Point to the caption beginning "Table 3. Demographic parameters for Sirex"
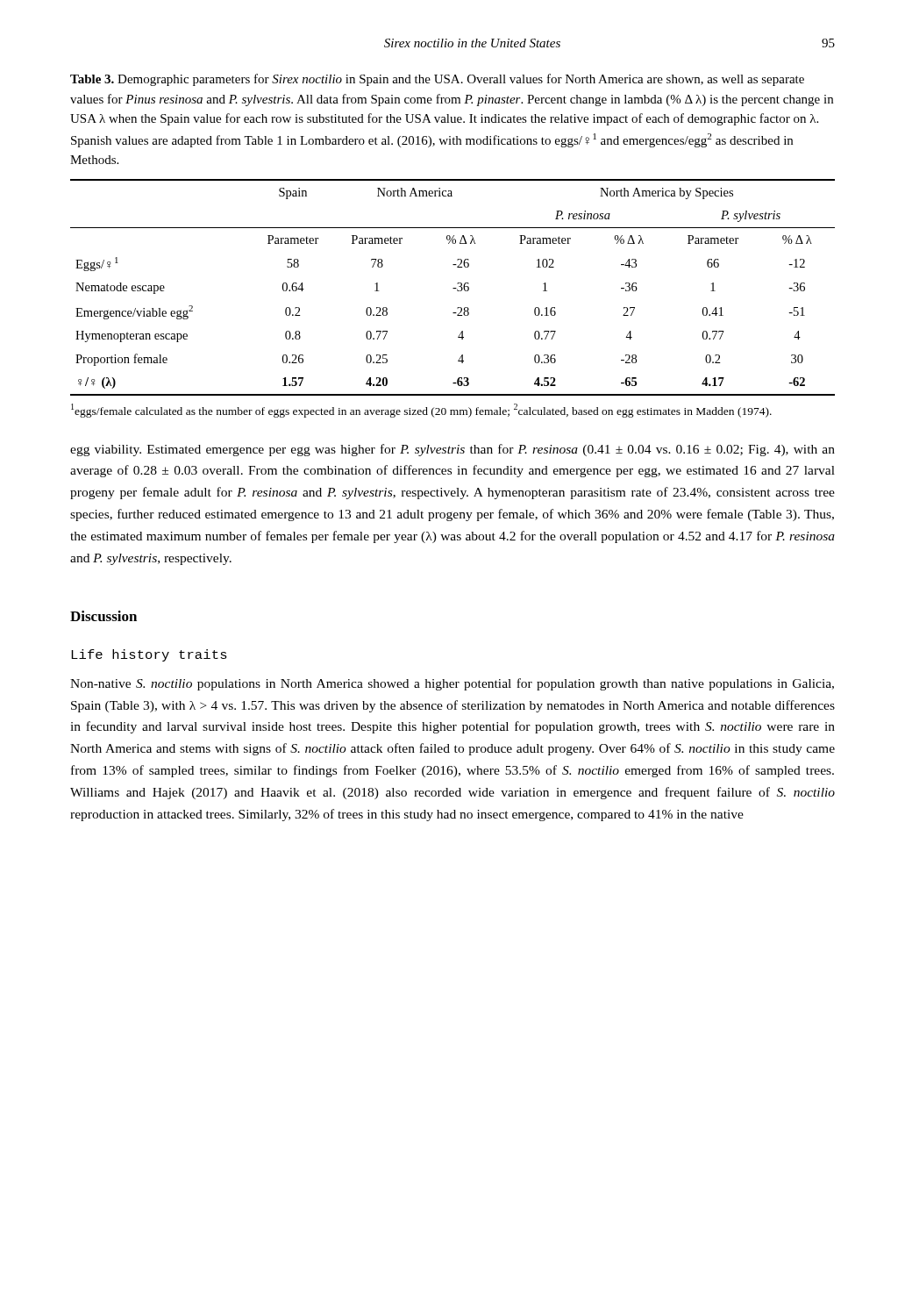 (x=452, y=119)
